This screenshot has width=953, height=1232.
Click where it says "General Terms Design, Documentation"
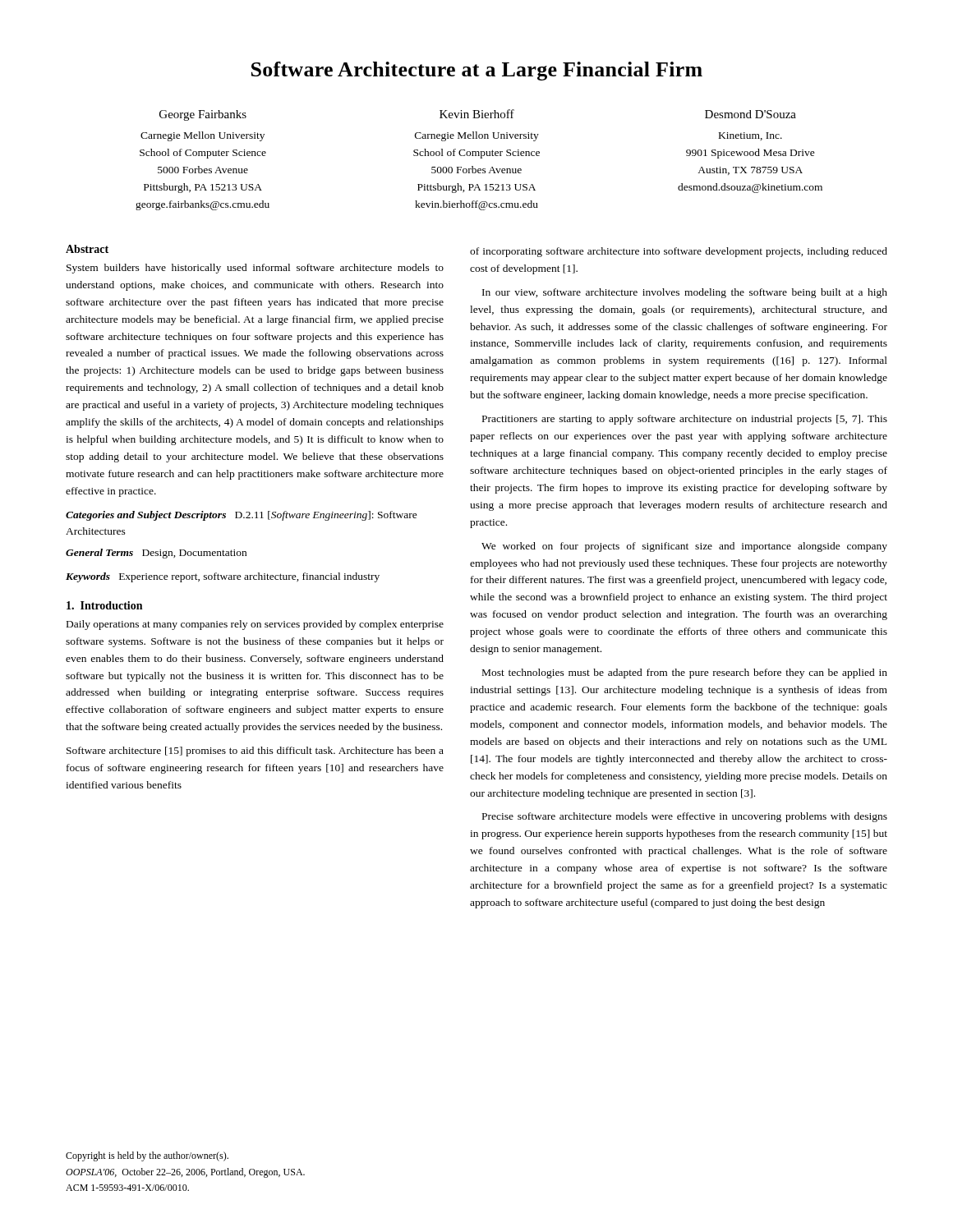[156, 553]
